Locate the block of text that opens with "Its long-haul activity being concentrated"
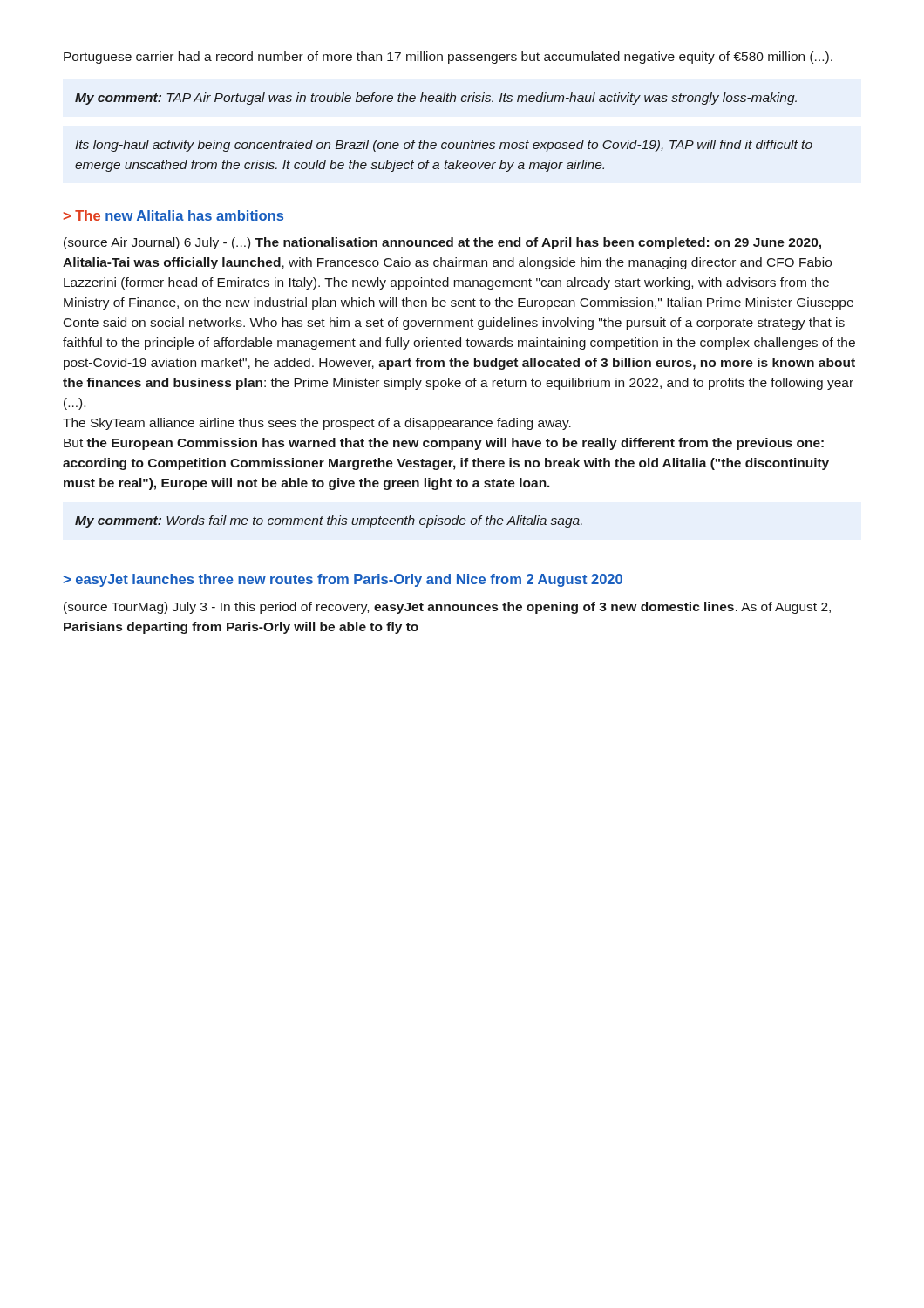 (444, 154)
